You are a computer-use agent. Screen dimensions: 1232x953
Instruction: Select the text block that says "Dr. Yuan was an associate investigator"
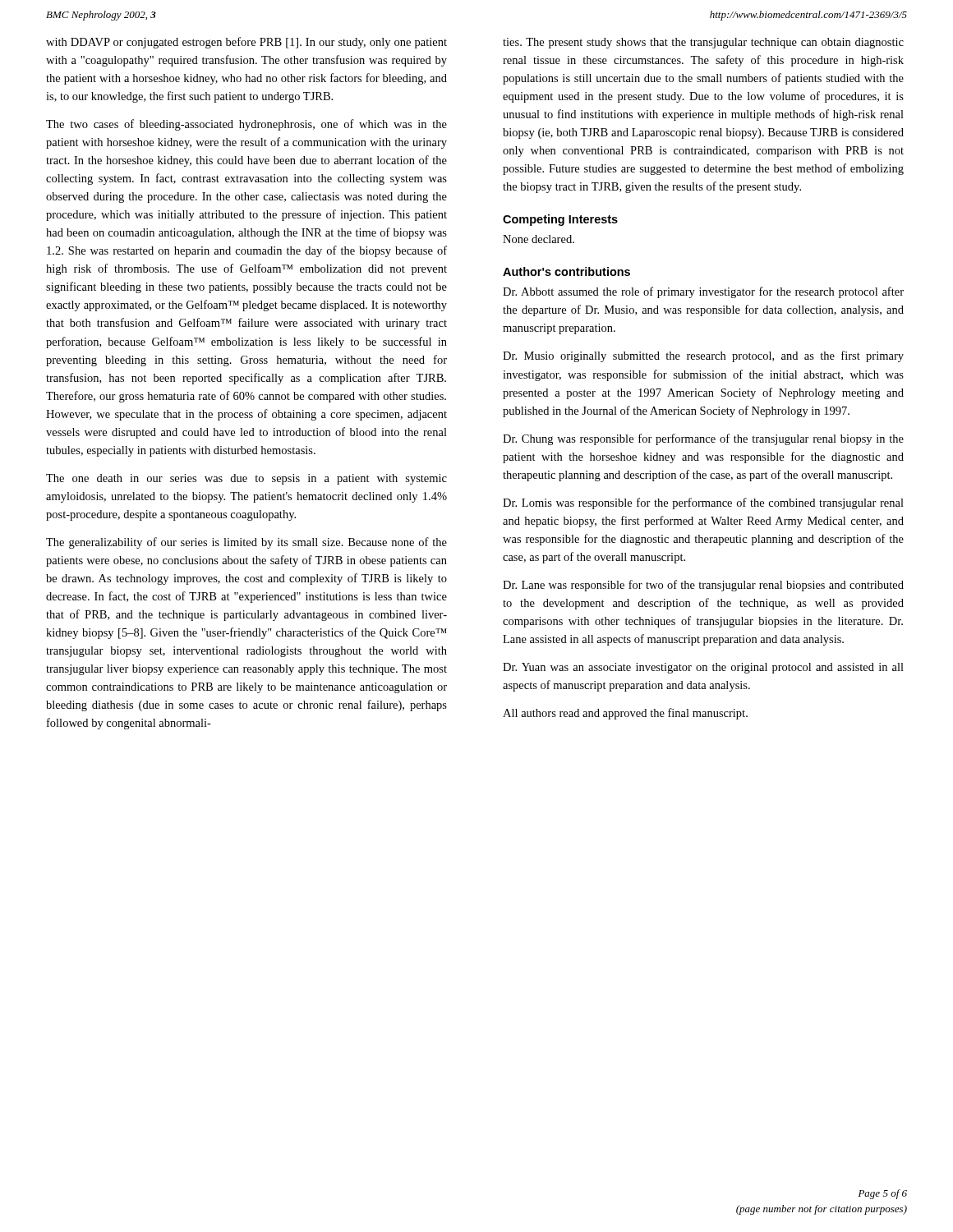click(x=703, y=676)
